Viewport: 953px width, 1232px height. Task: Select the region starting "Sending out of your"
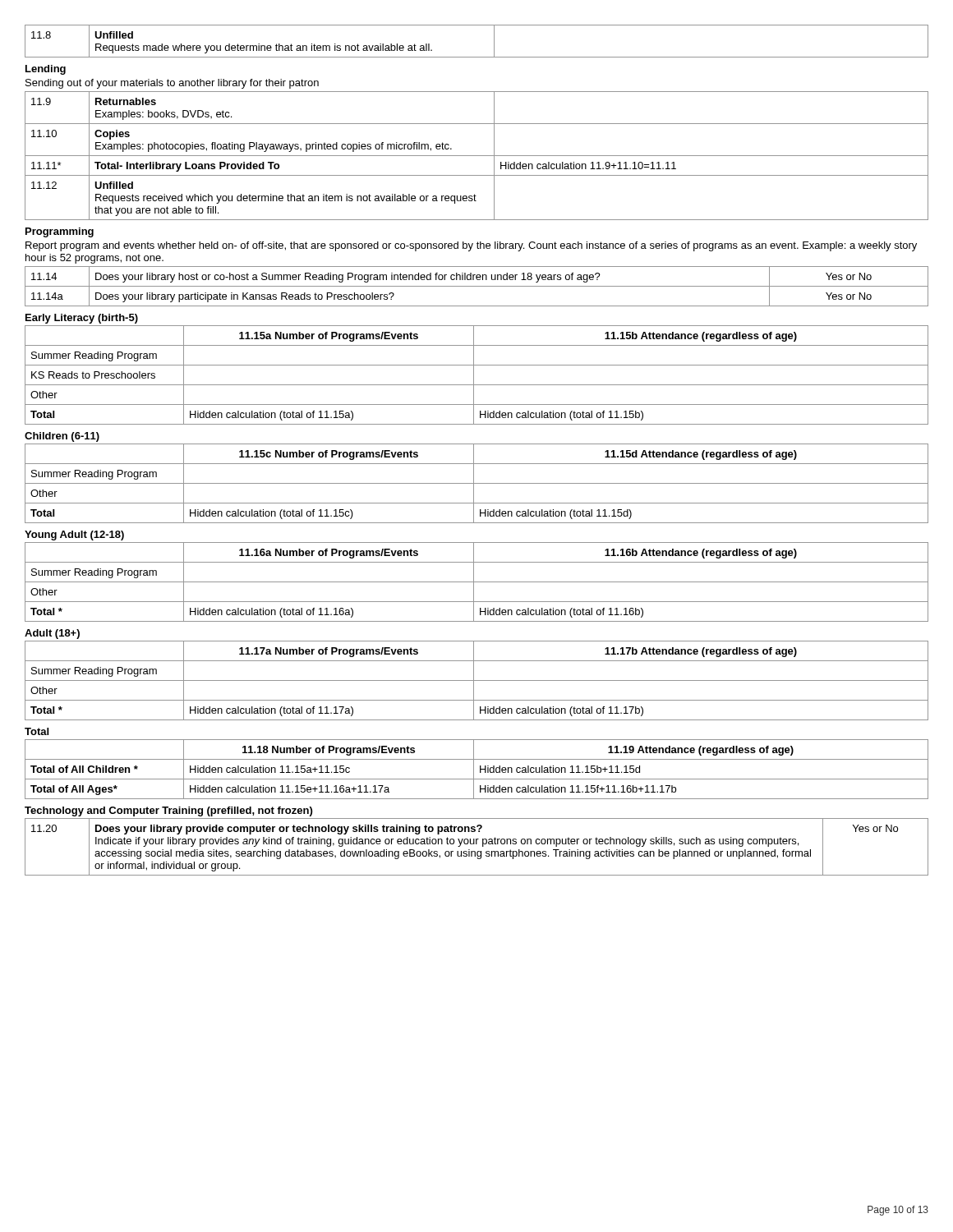172,83
